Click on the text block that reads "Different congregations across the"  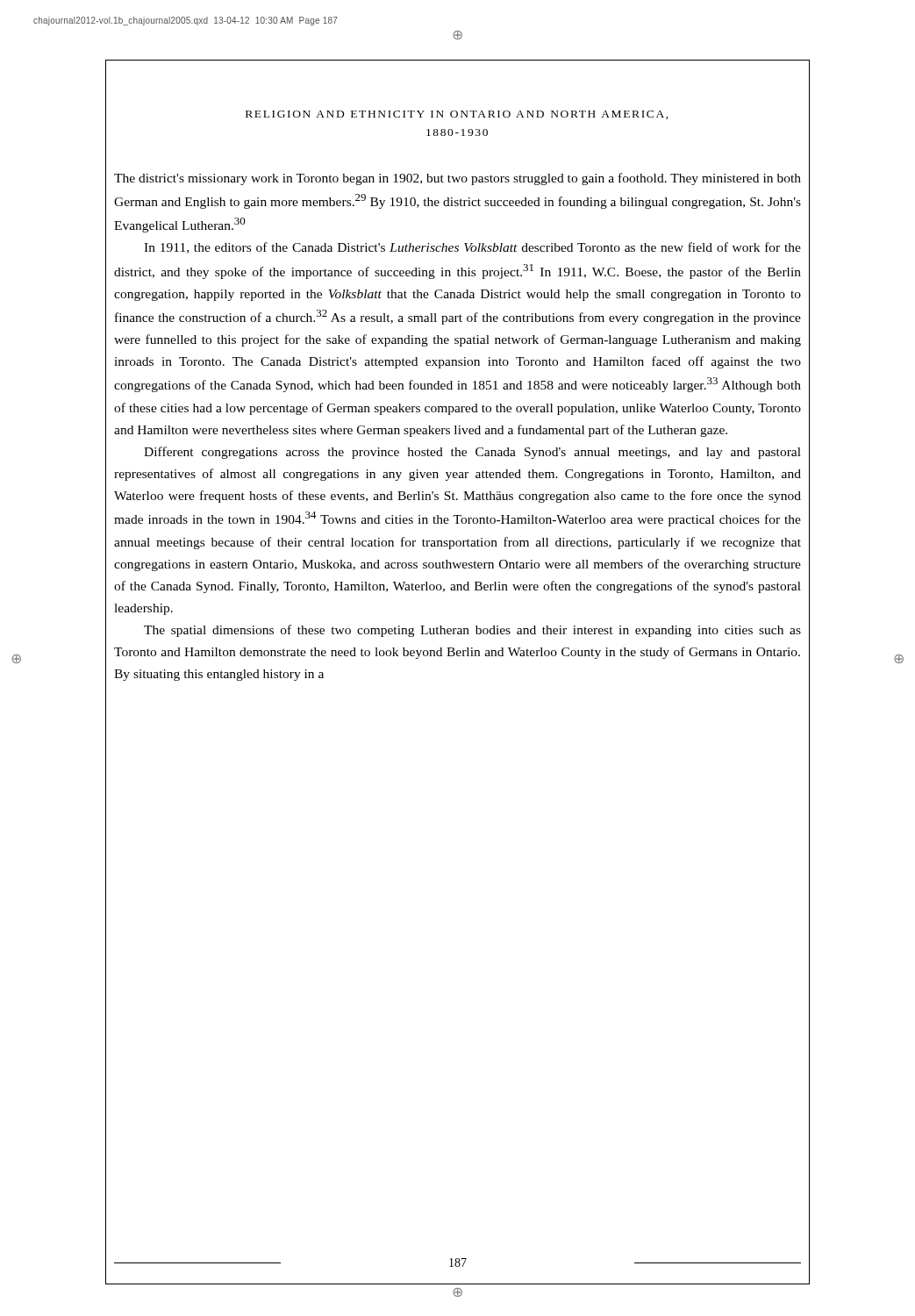[458, 529]
